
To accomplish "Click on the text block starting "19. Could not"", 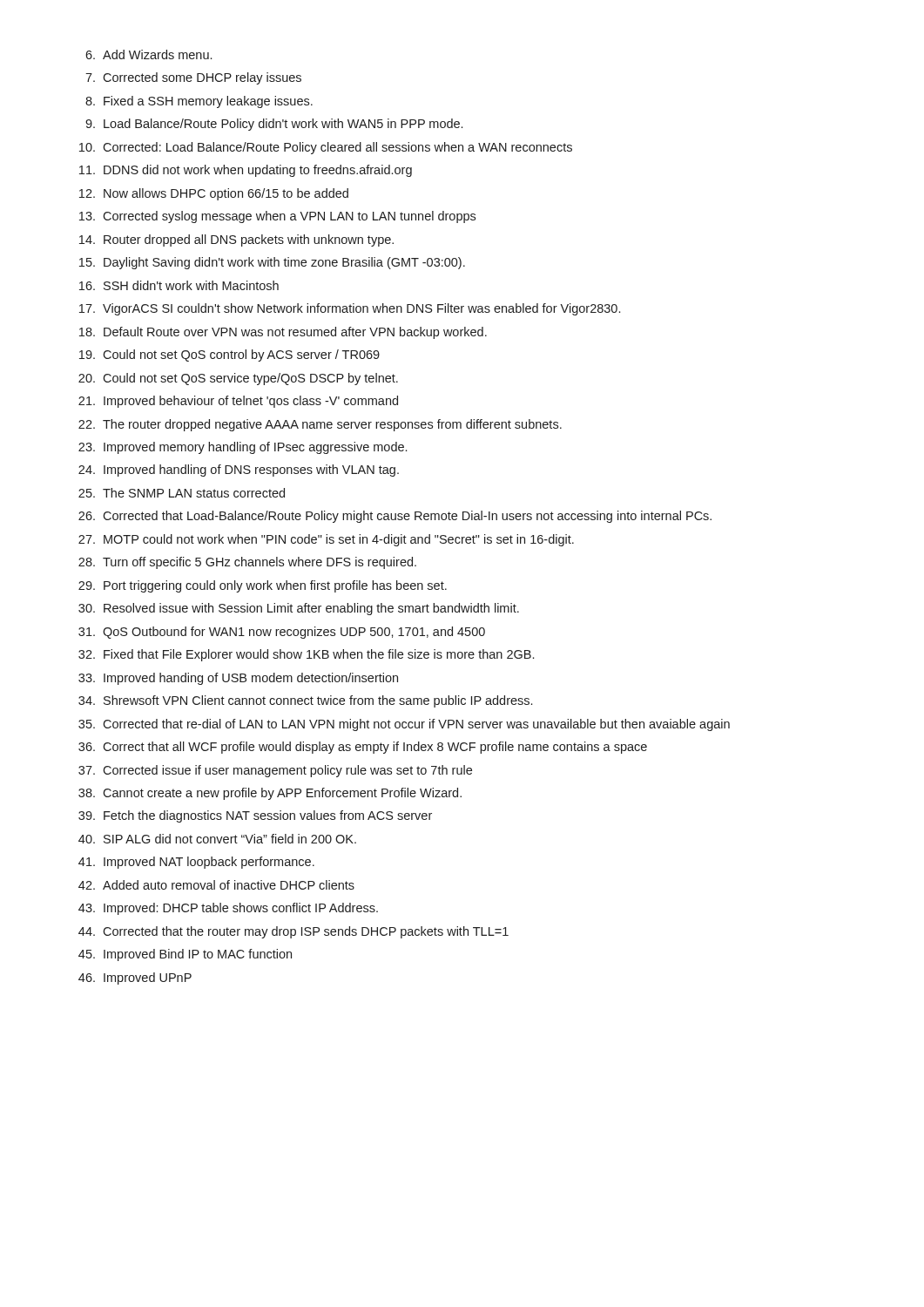I will (229, 356).
